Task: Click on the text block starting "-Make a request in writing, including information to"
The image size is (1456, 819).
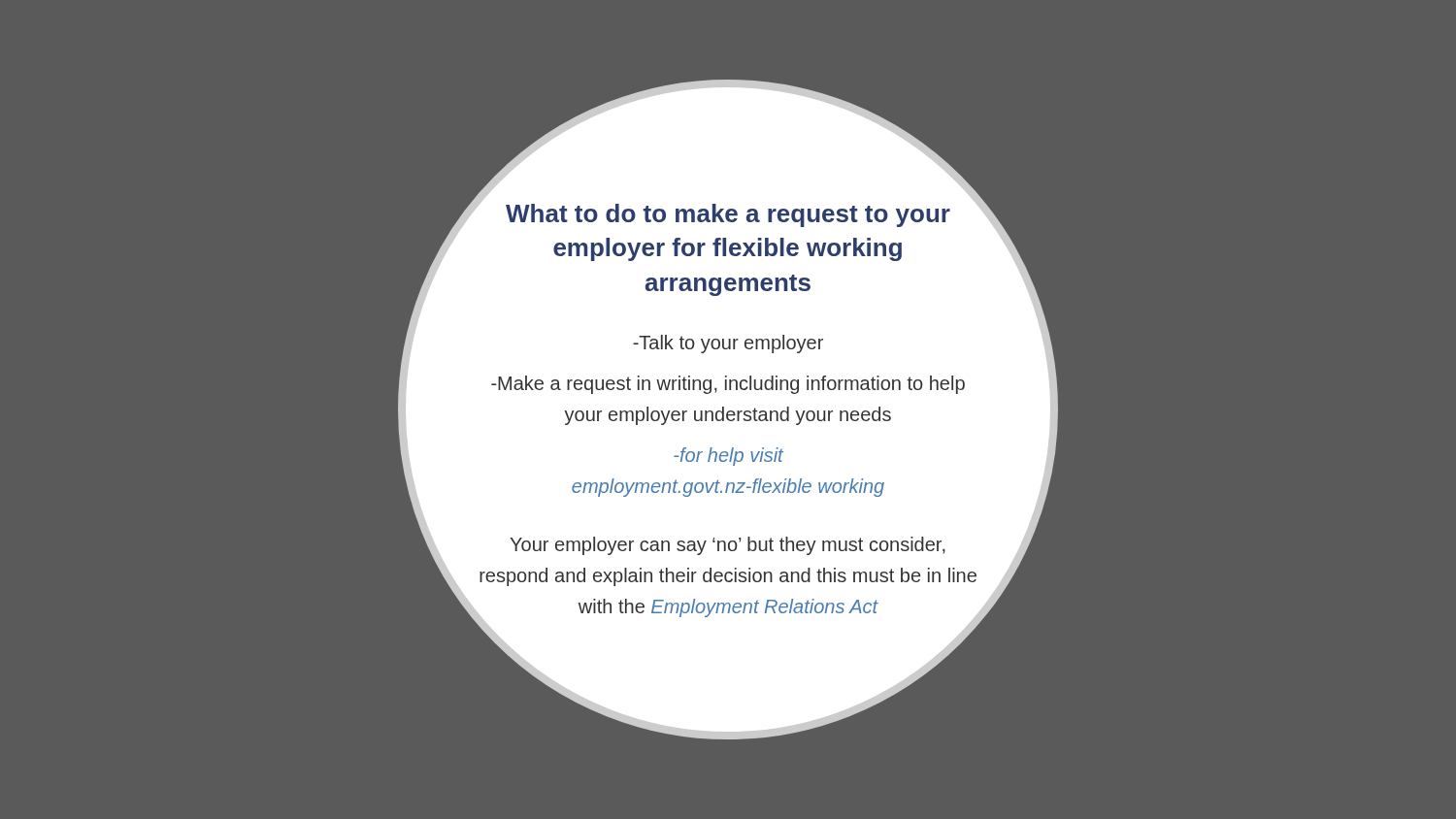Action: tap(728, 398)
